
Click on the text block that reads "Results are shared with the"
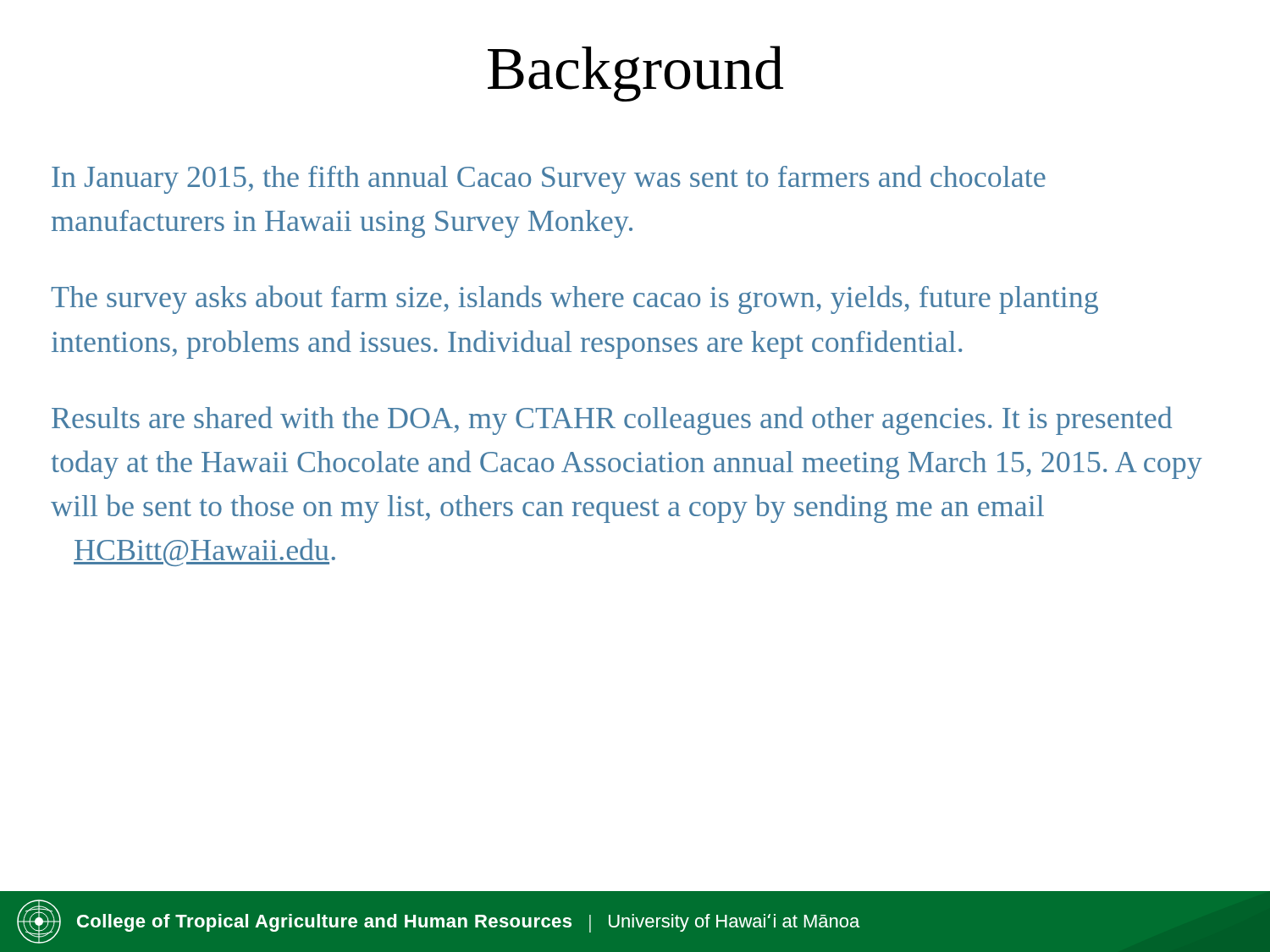(x=626, y=484)
